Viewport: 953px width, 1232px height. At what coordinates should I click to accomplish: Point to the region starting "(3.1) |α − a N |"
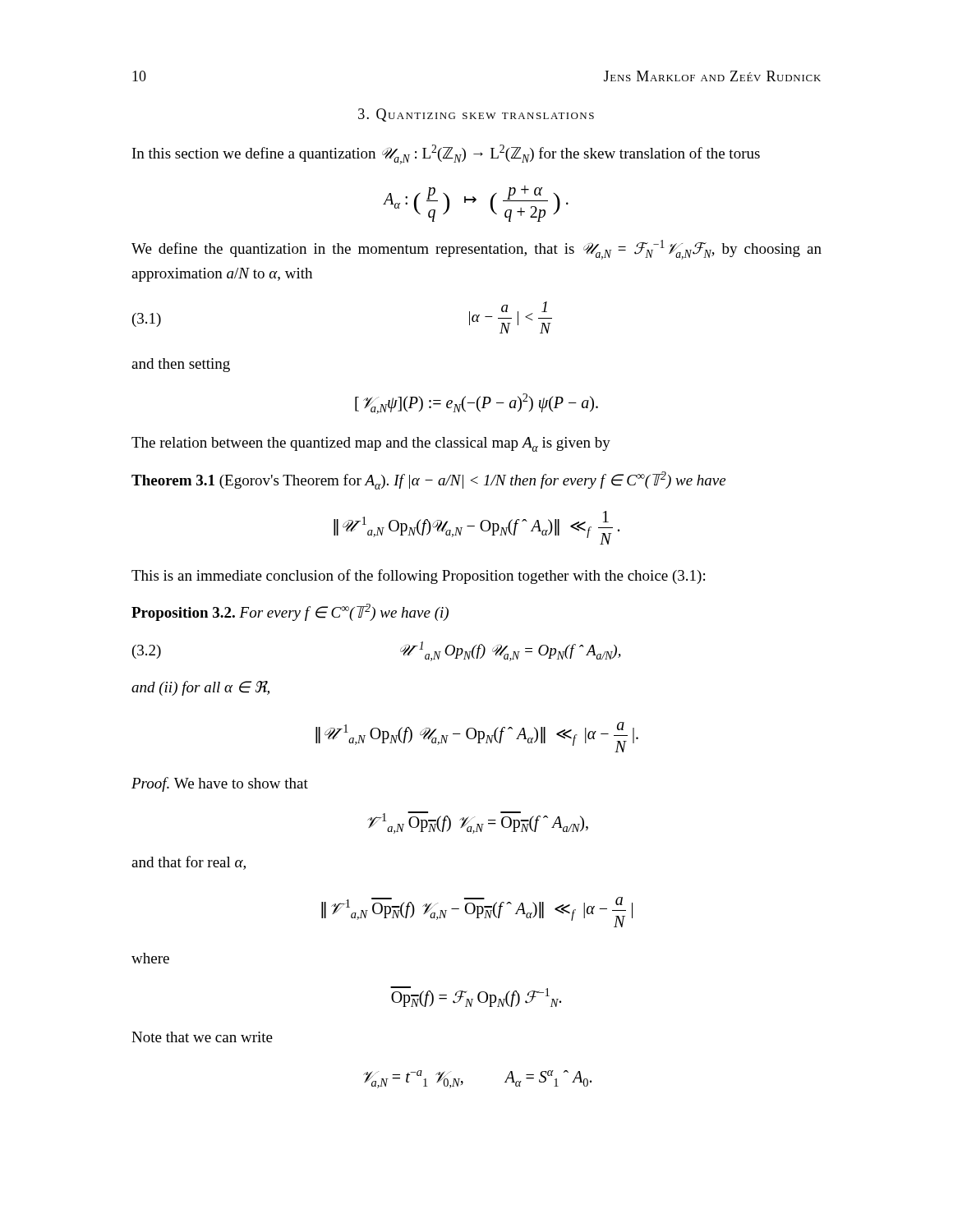click(476, 318)
